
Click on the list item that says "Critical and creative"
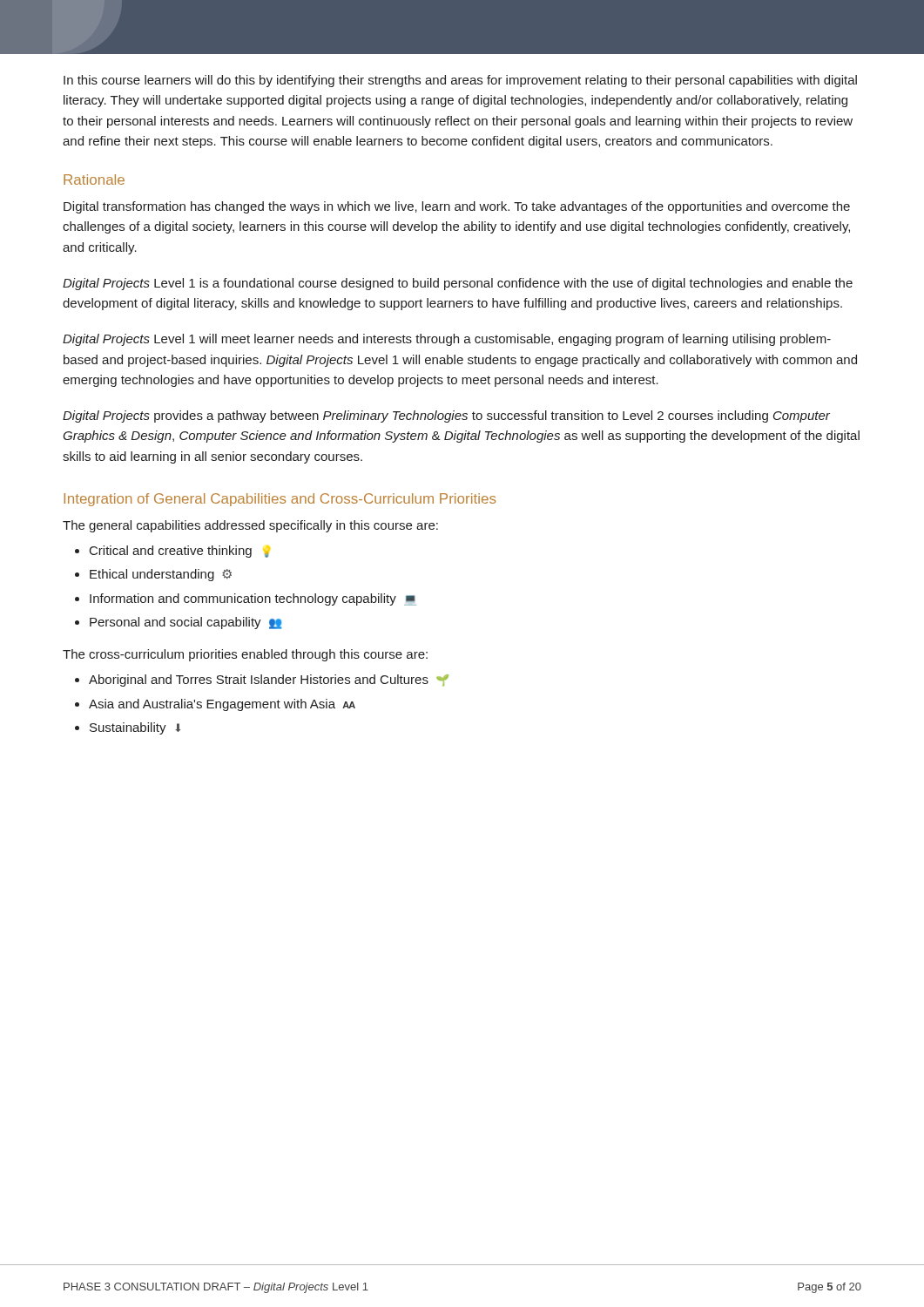[x=181, y=552]
